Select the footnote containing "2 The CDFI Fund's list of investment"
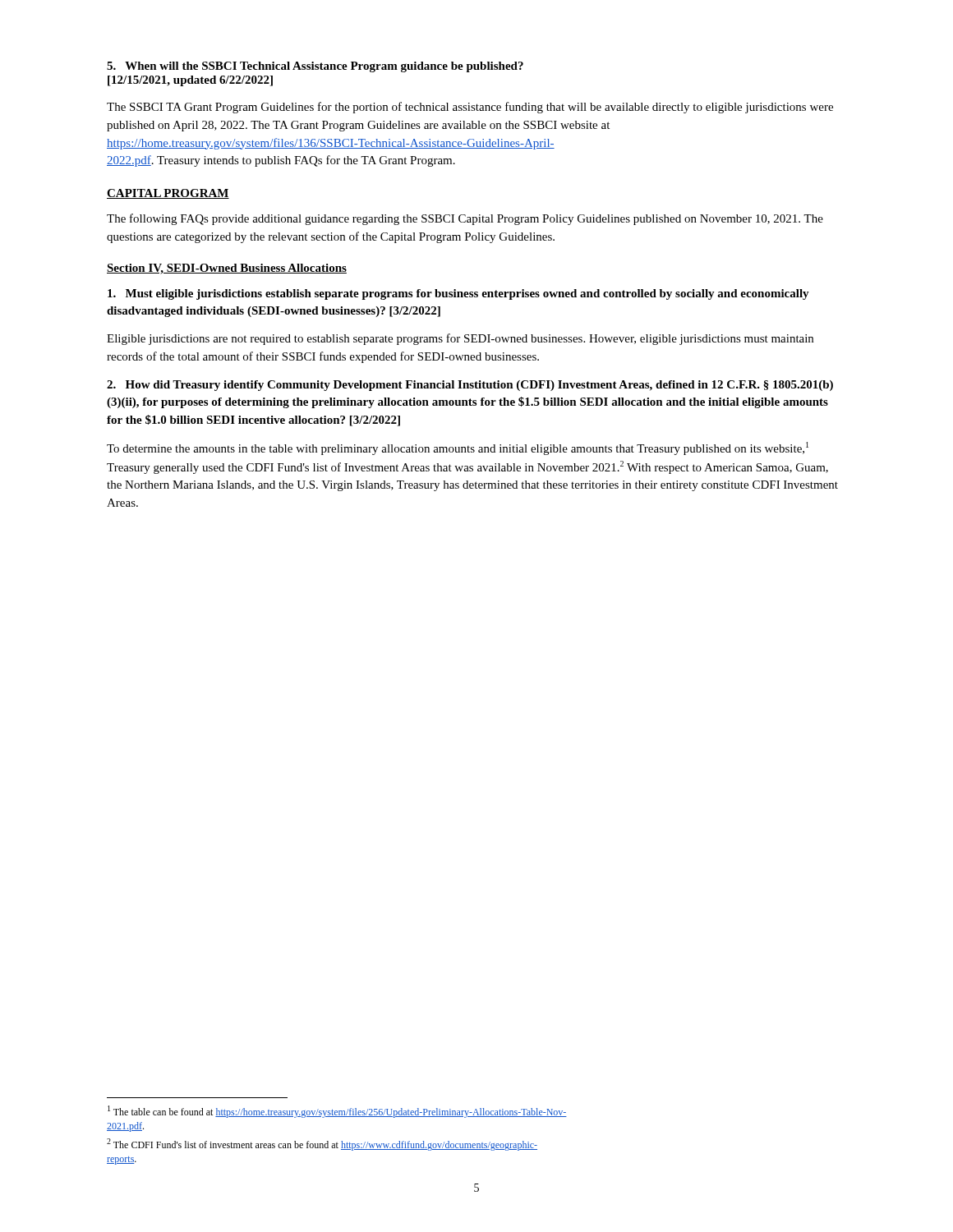Image resolution: width=953 pixels, height=1232 pixels. coord(322,1151)
